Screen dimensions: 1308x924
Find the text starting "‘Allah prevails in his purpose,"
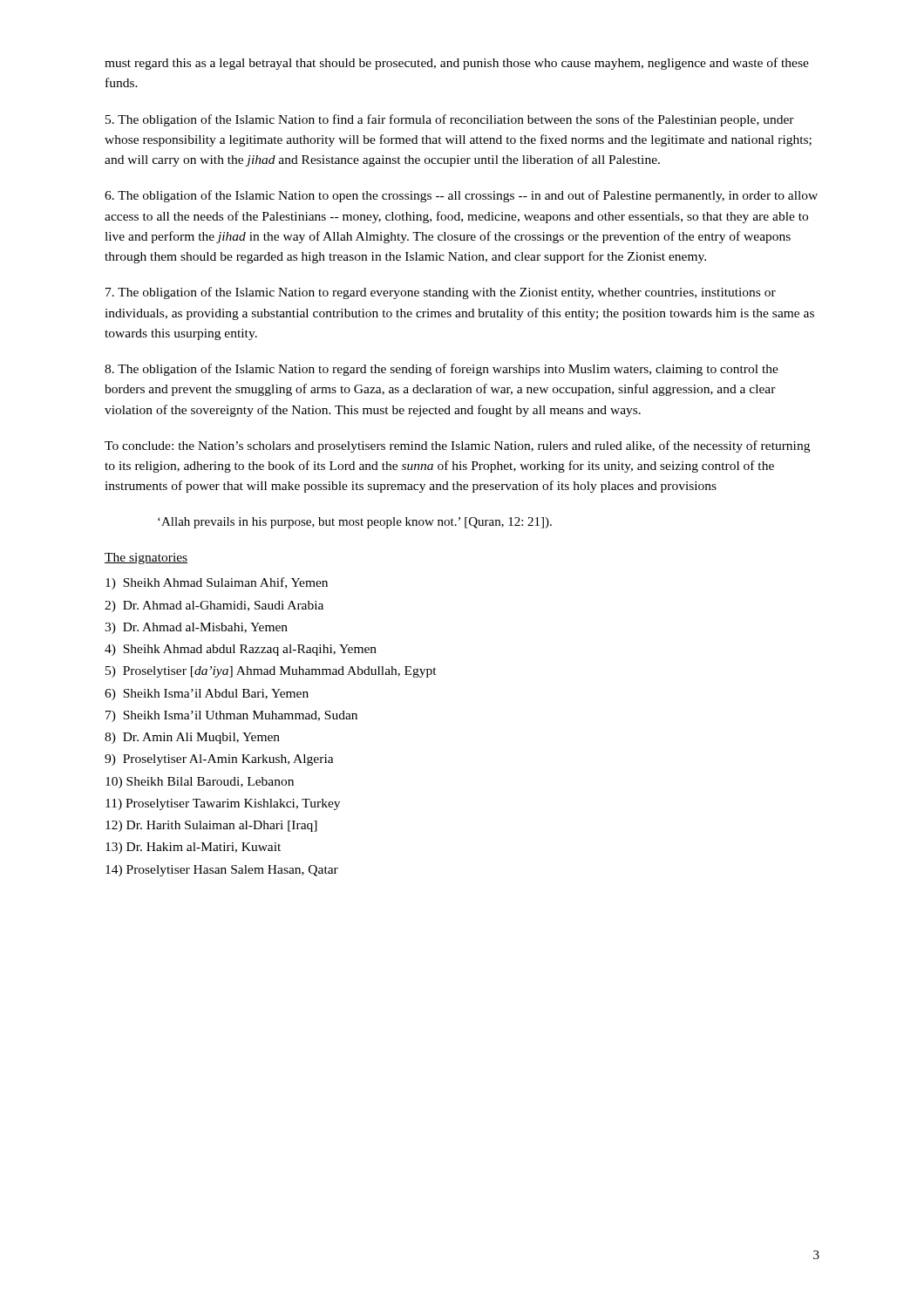[355, 521]
